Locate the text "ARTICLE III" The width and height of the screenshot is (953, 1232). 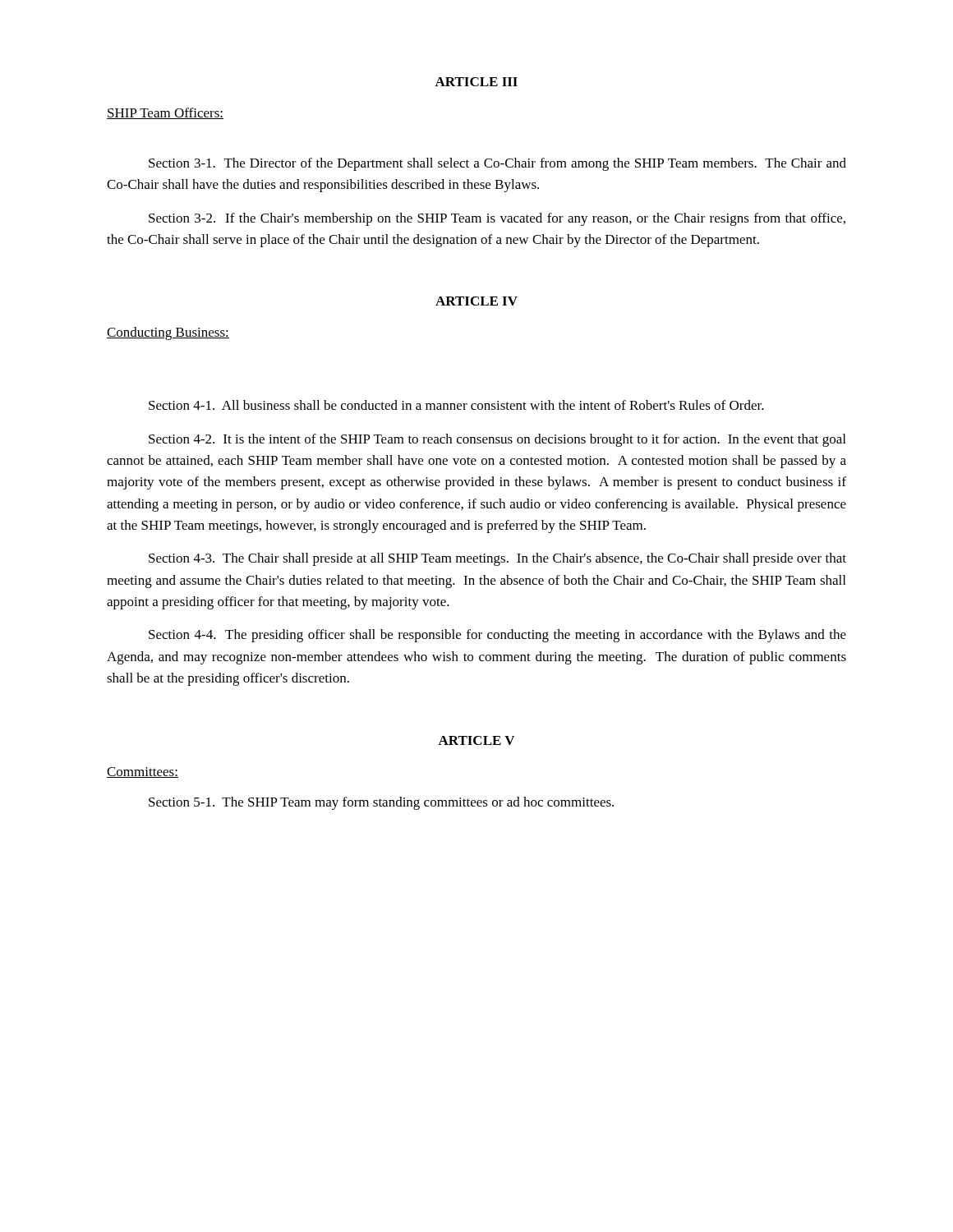(476, 82)
